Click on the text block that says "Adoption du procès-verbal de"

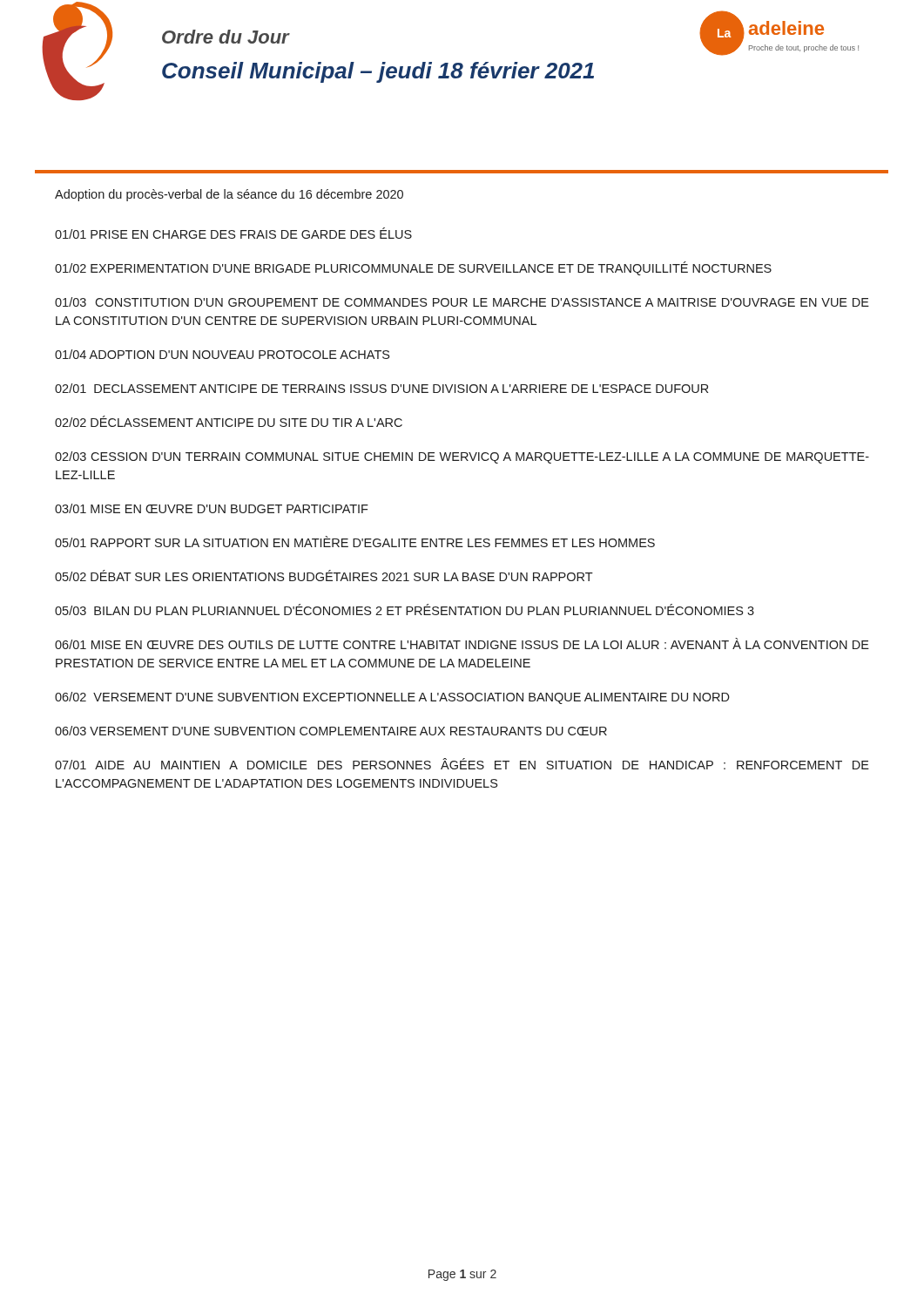pos(229,194)
